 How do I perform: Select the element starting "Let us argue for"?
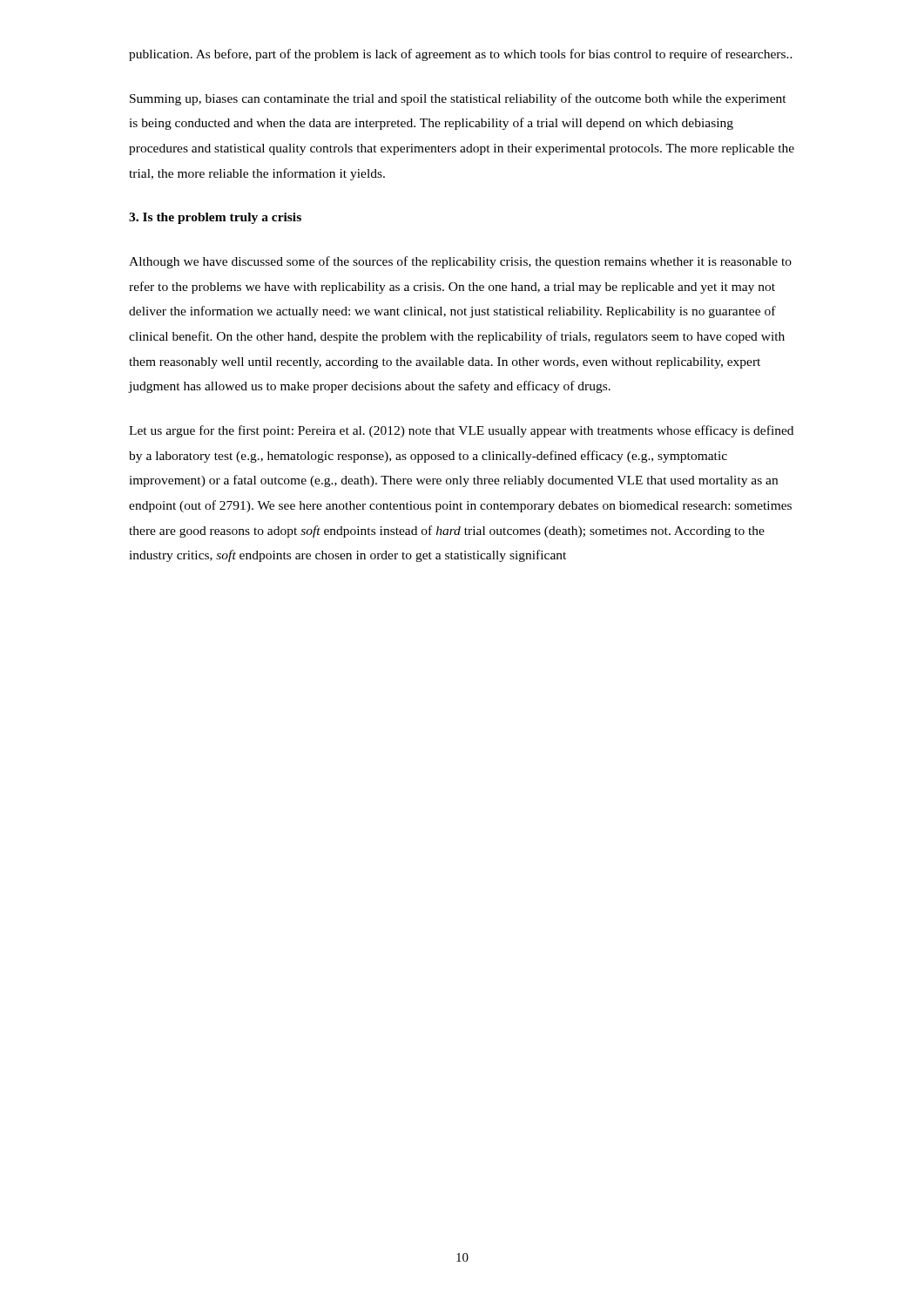462,493
